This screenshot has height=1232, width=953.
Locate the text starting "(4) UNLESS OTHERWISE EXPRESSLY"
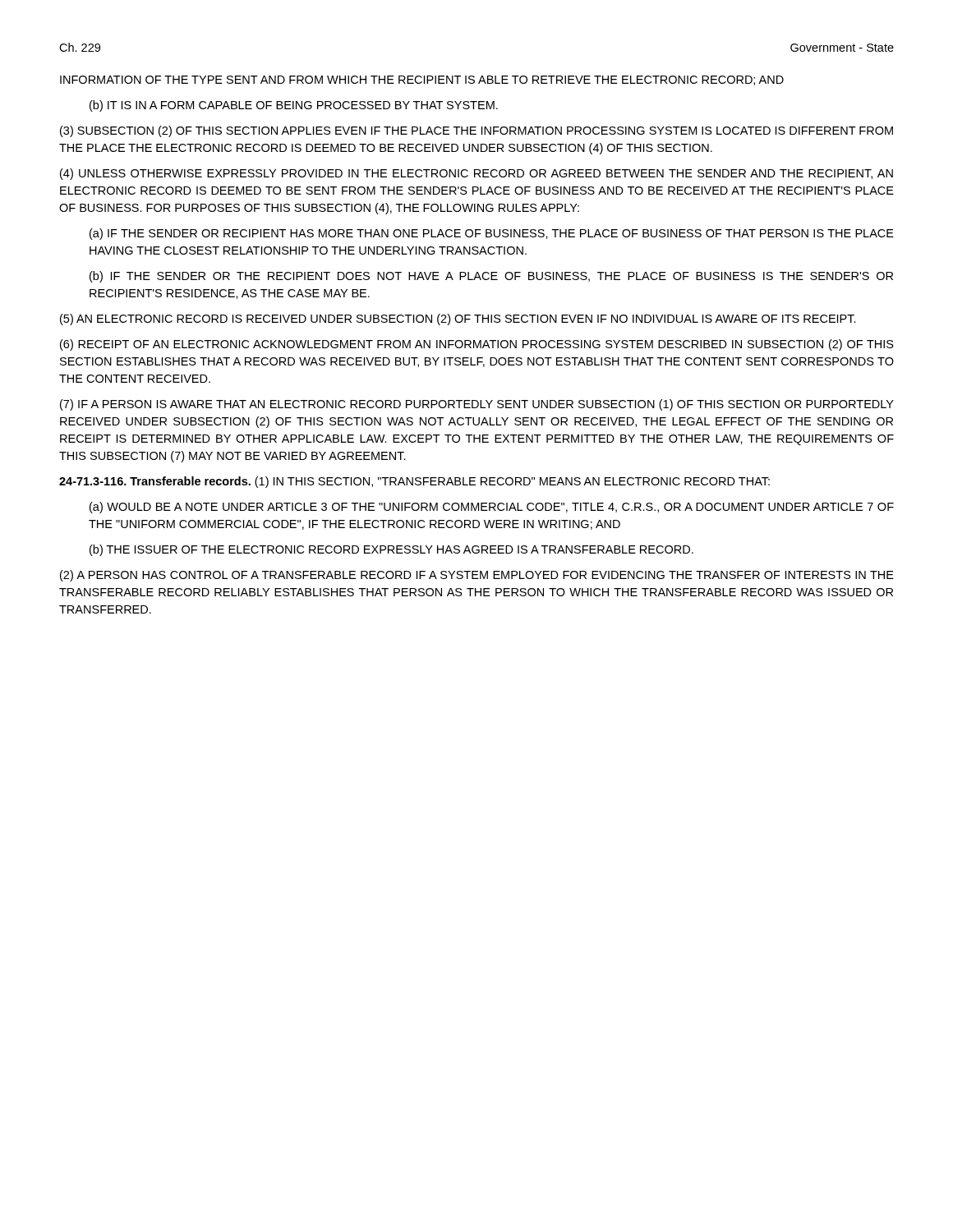point(476,191)
